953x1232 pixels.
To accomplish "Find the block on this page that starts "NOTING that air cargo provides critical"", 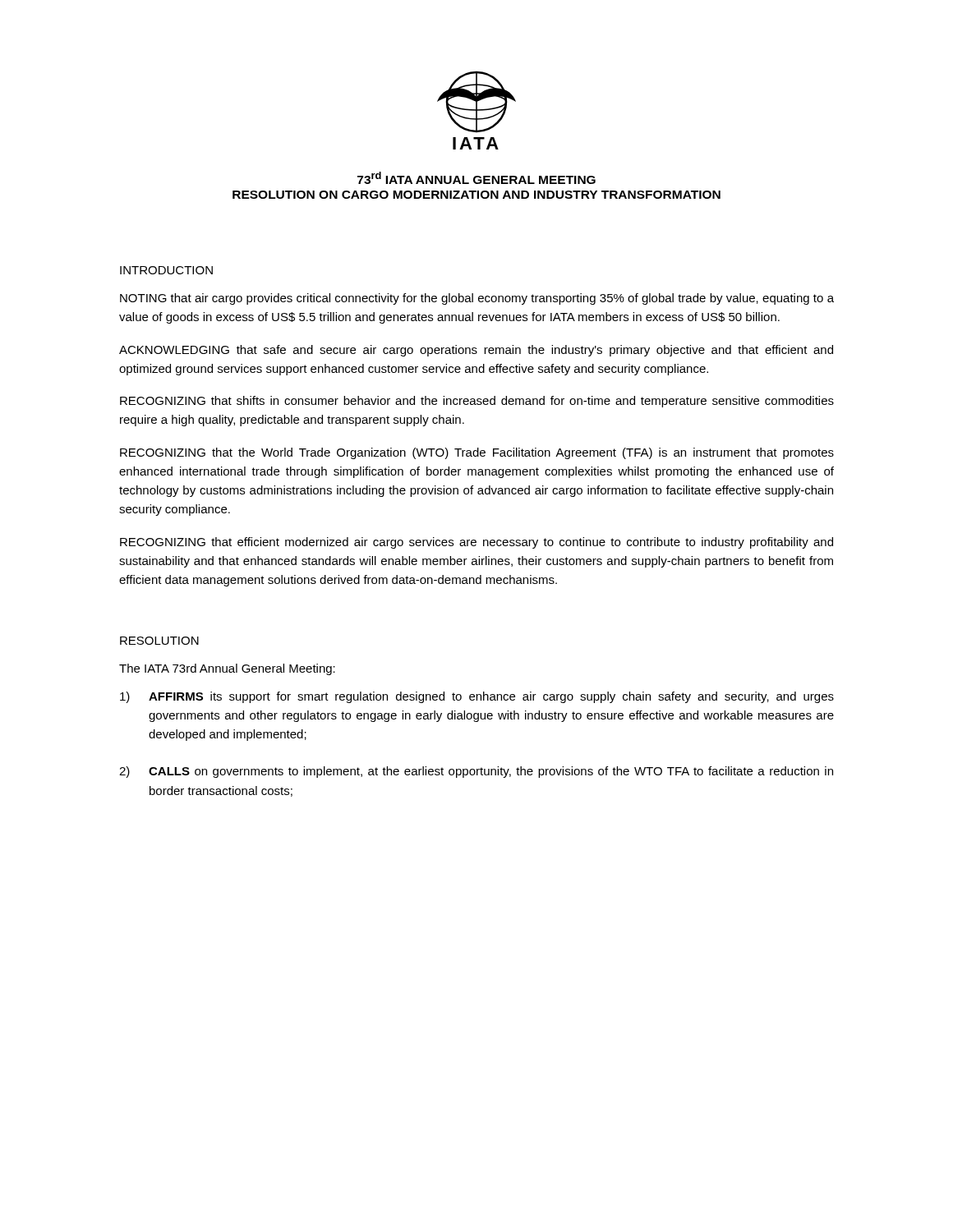I will (476, 307).
